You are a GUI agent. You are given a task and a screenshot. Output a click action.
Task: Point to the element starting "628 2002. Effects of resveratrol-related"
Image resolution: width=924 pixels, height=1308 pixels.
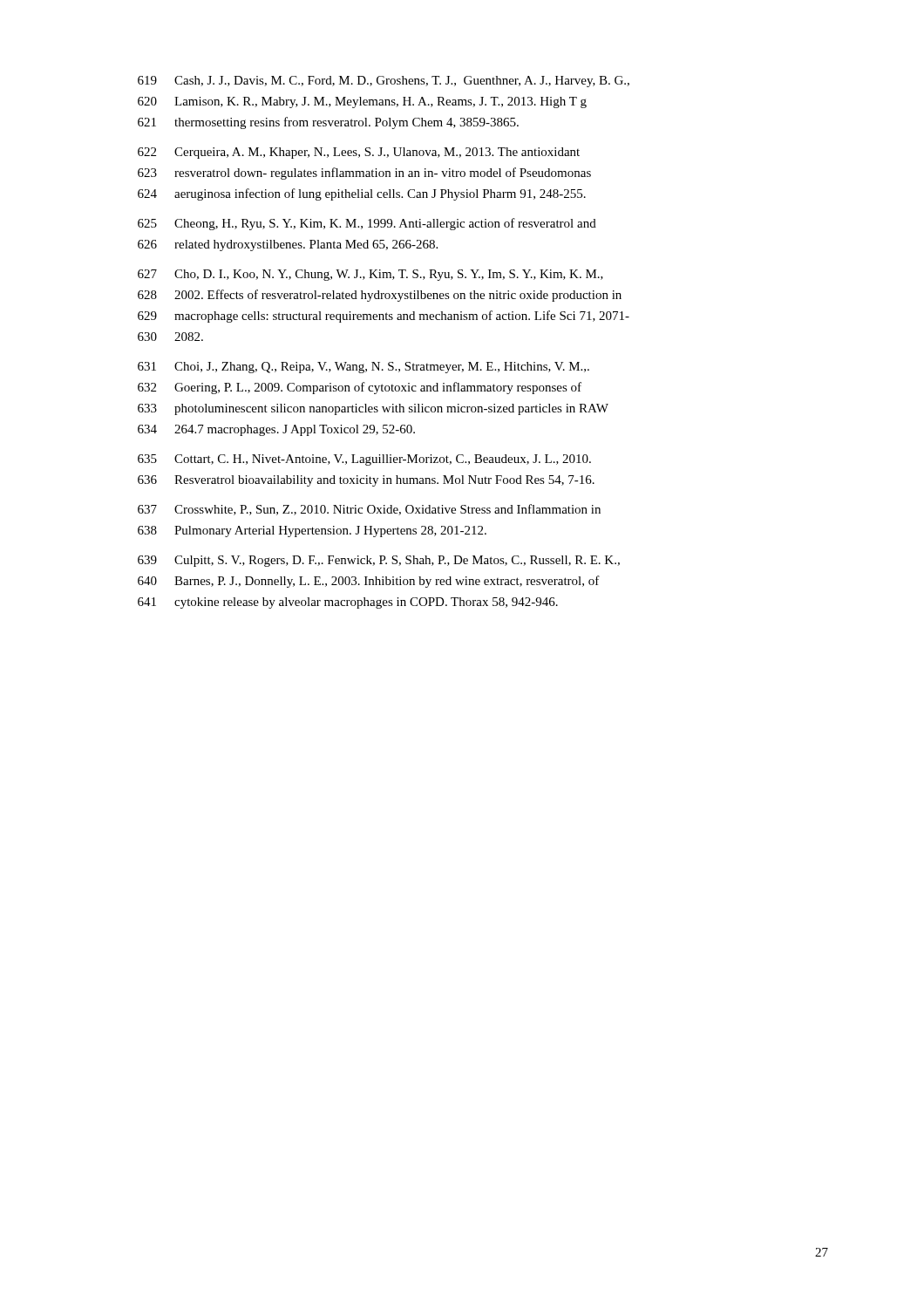(x=462, y=295)
